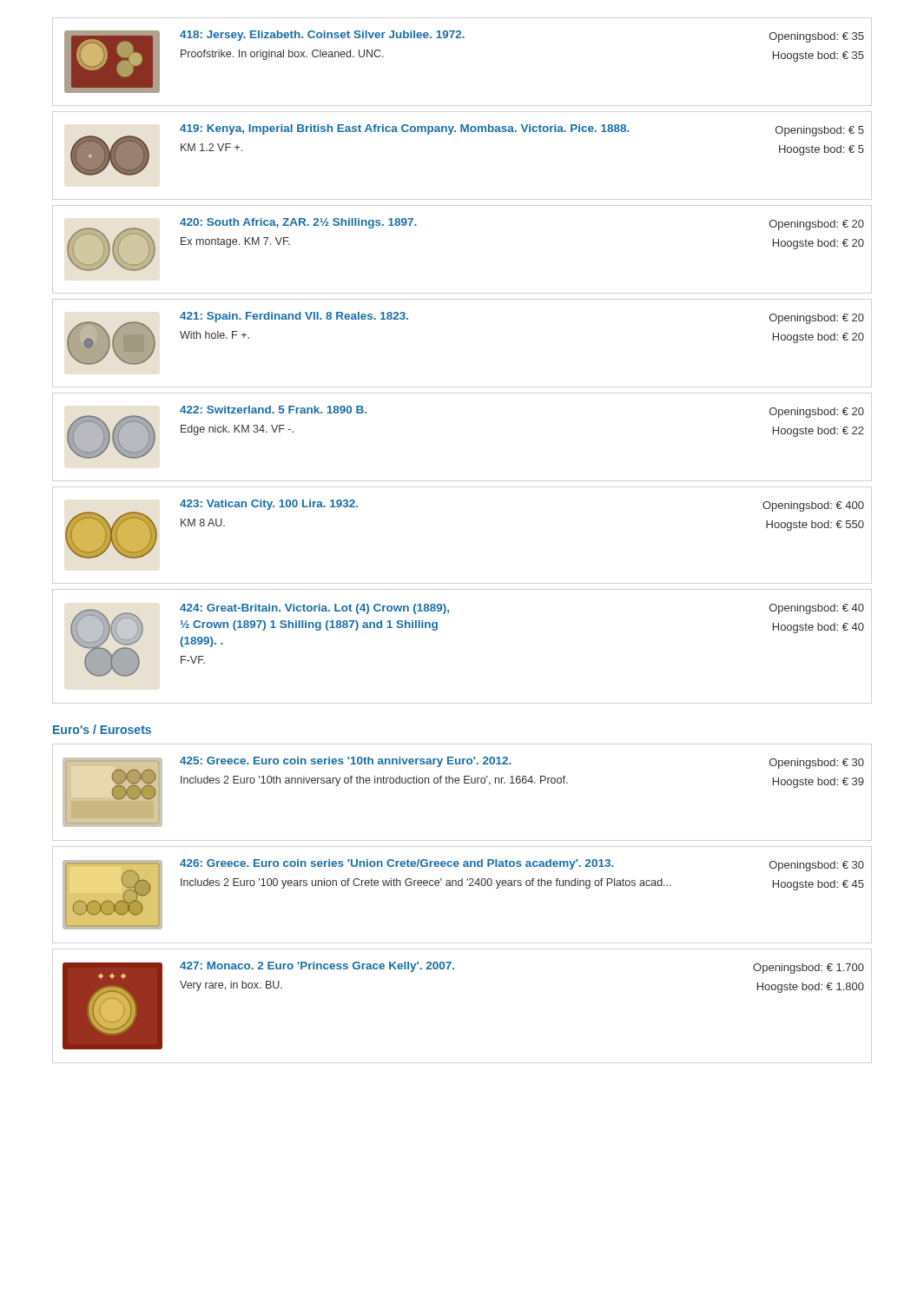The height and width of the screenshot is (1303, 924).
Task: Click the passage that begins "424: Great-Britain. Victoria. Lot (4) Crown"
Action: pyautogui.click(x=462, y=646)
